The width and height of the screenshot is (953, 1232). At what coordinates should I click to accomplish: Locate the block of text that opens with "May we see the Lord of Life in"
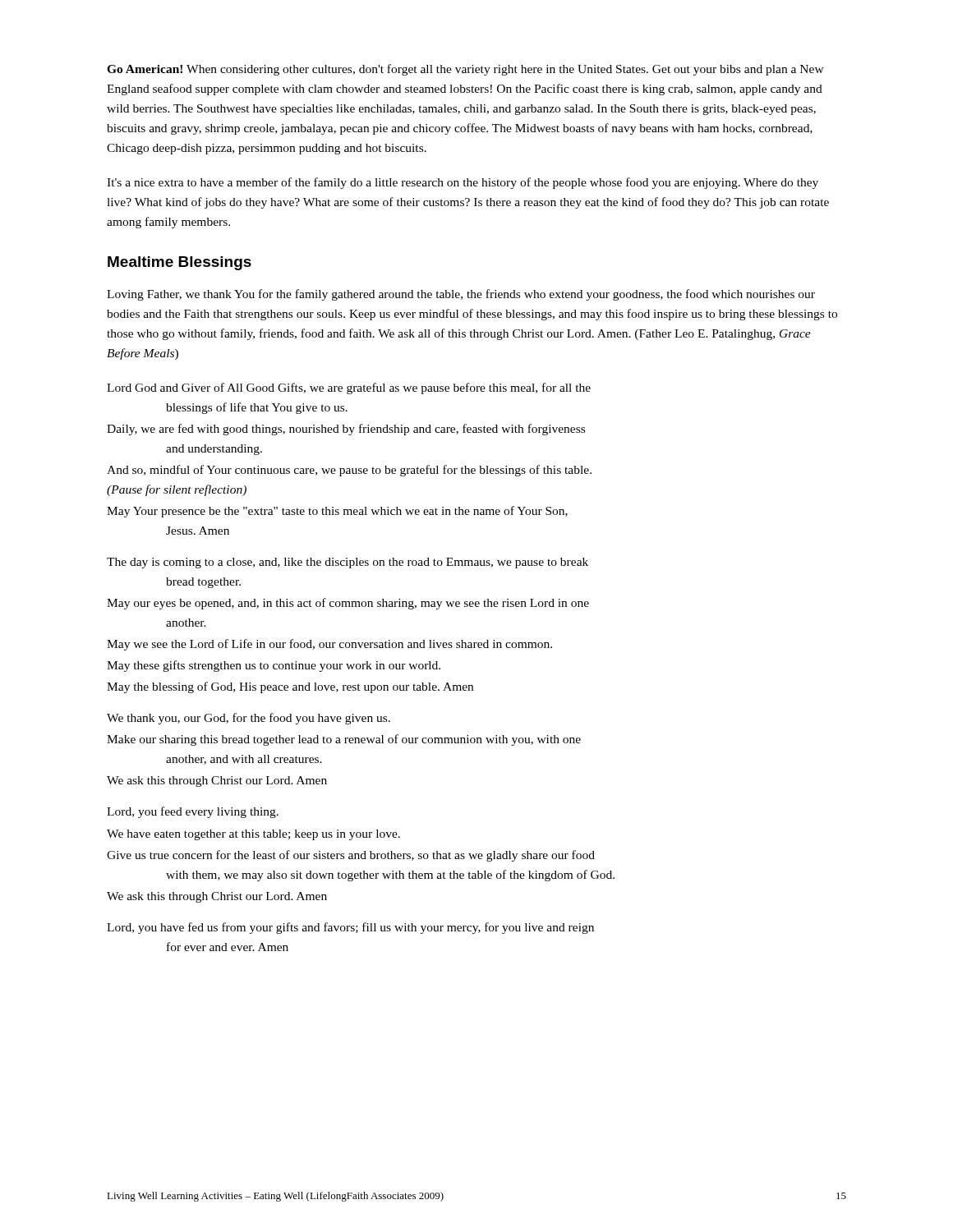[330, 644]
